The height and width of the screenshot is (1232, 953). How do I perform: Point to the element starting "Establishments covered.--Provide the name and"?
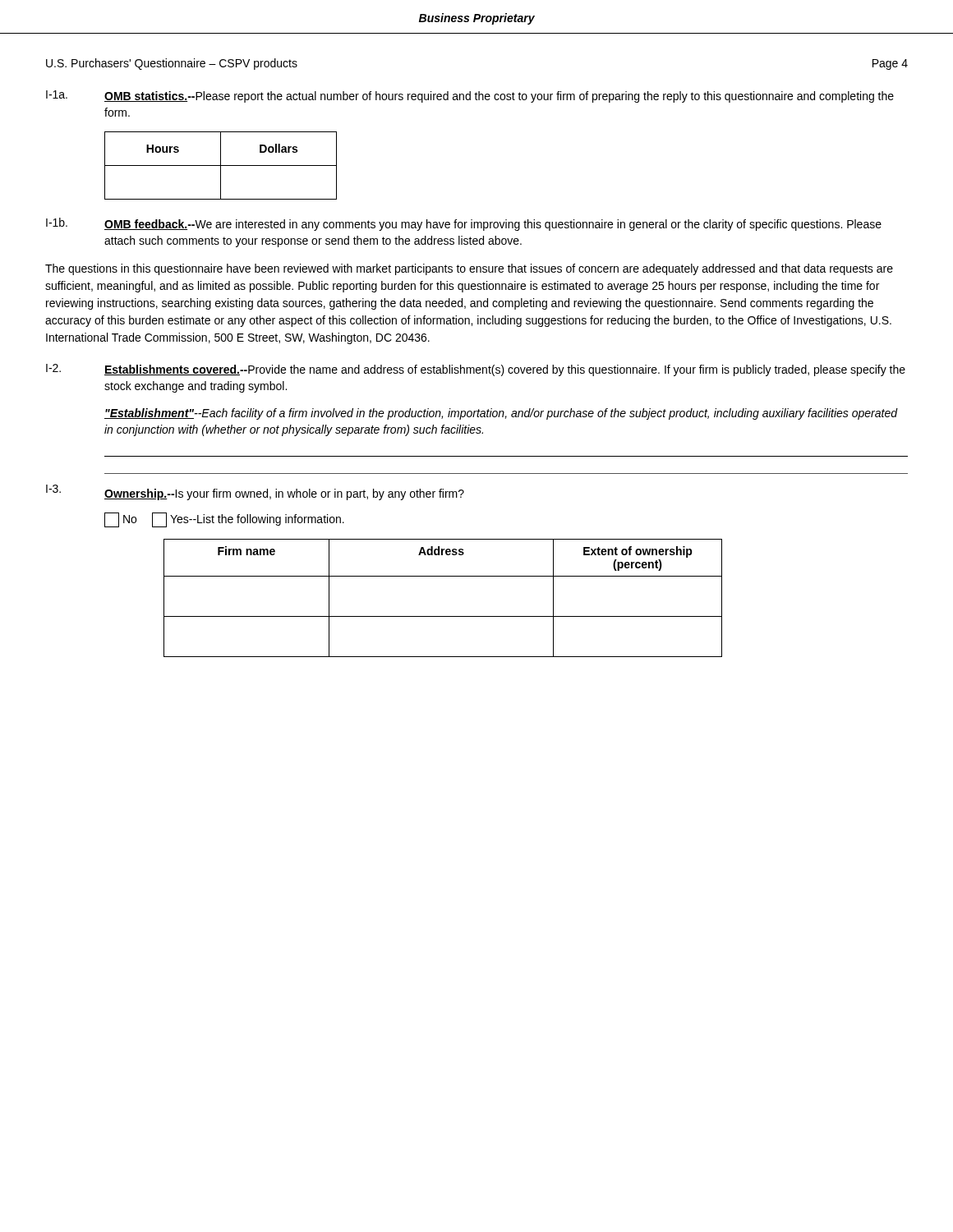(x=506, y=401)
